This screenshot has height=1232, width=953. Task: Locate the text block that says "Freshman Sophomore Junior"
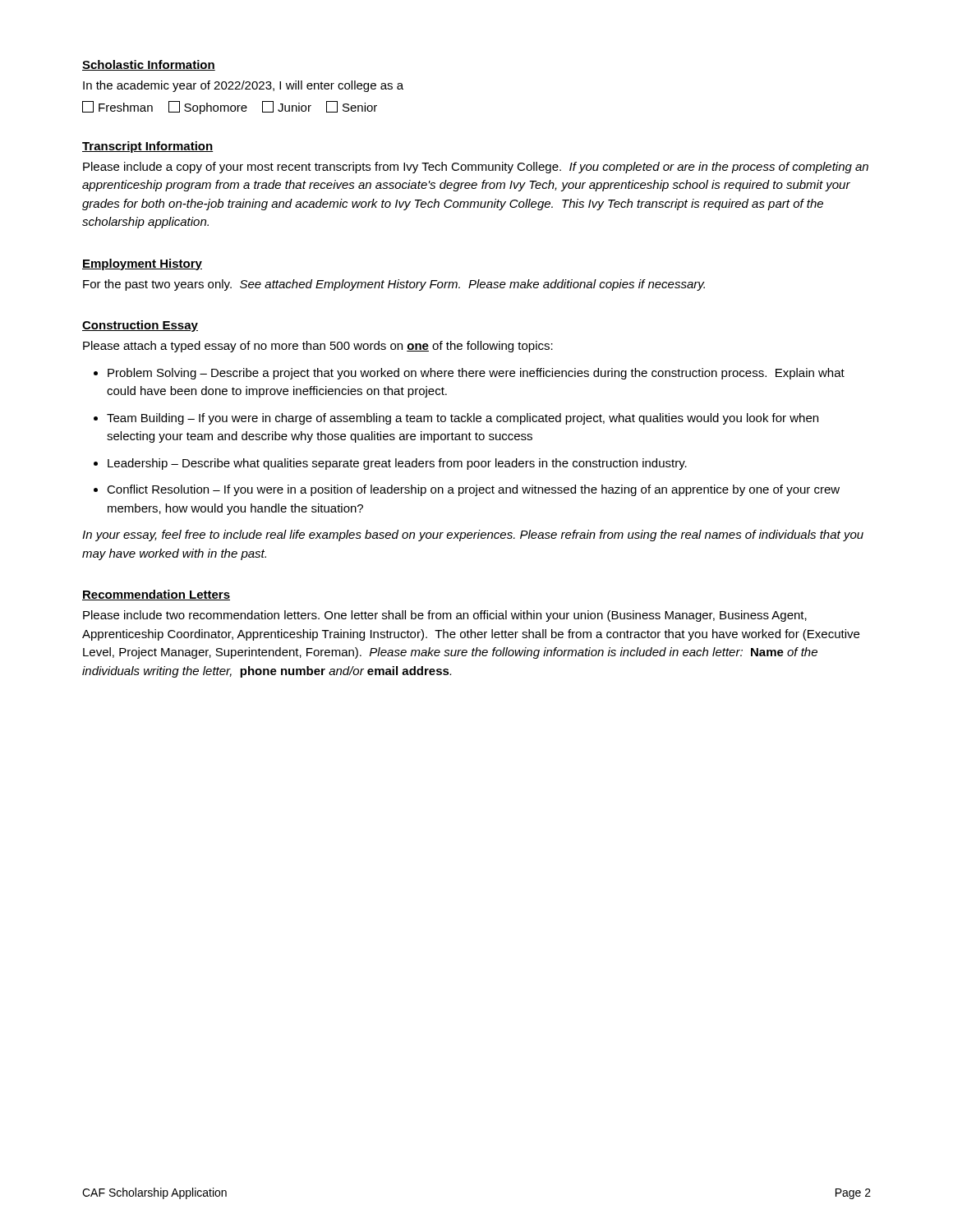click(230, 107)
